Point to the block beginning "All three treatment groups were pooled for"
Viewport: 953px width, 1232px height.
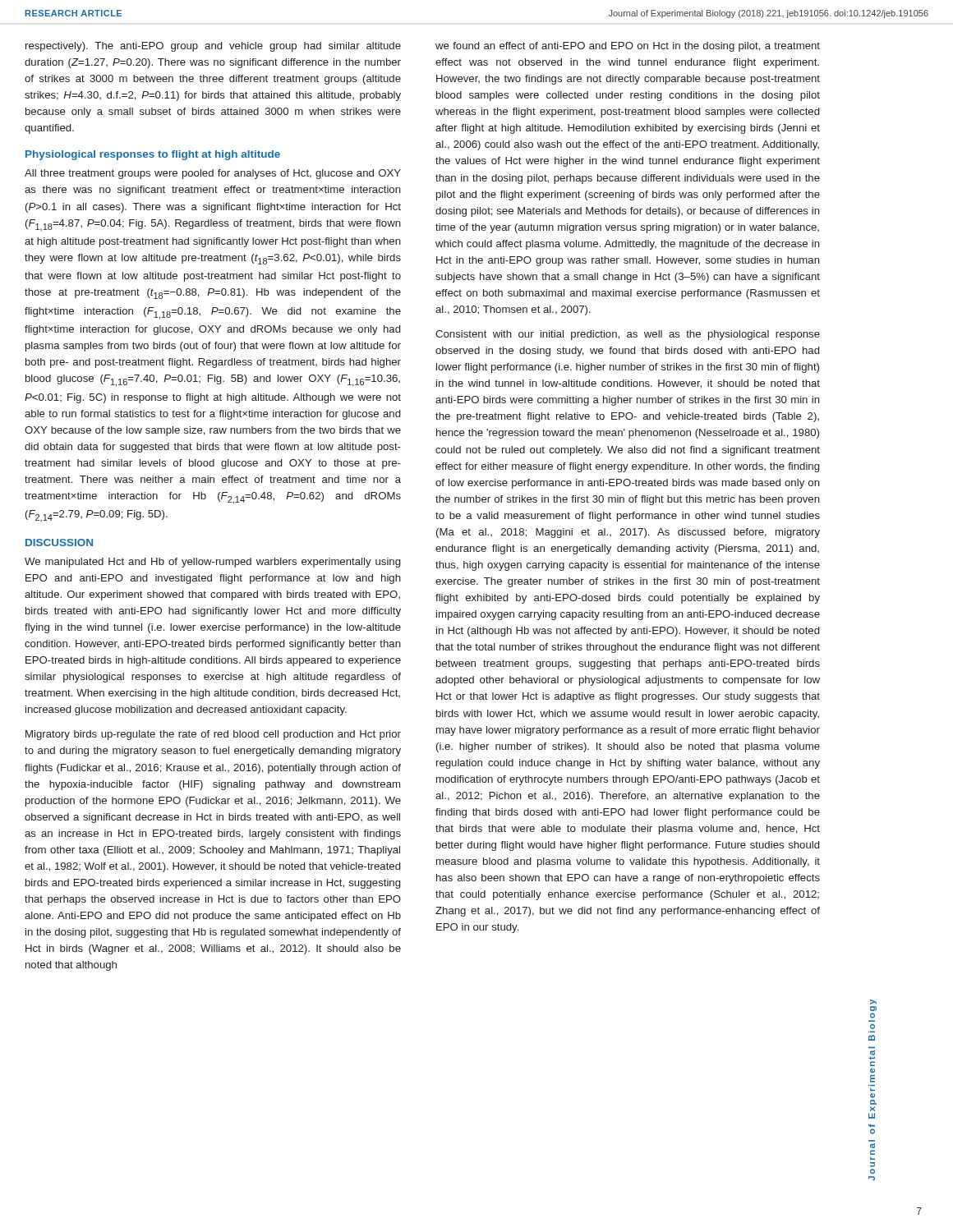click(x=213, y=345)
